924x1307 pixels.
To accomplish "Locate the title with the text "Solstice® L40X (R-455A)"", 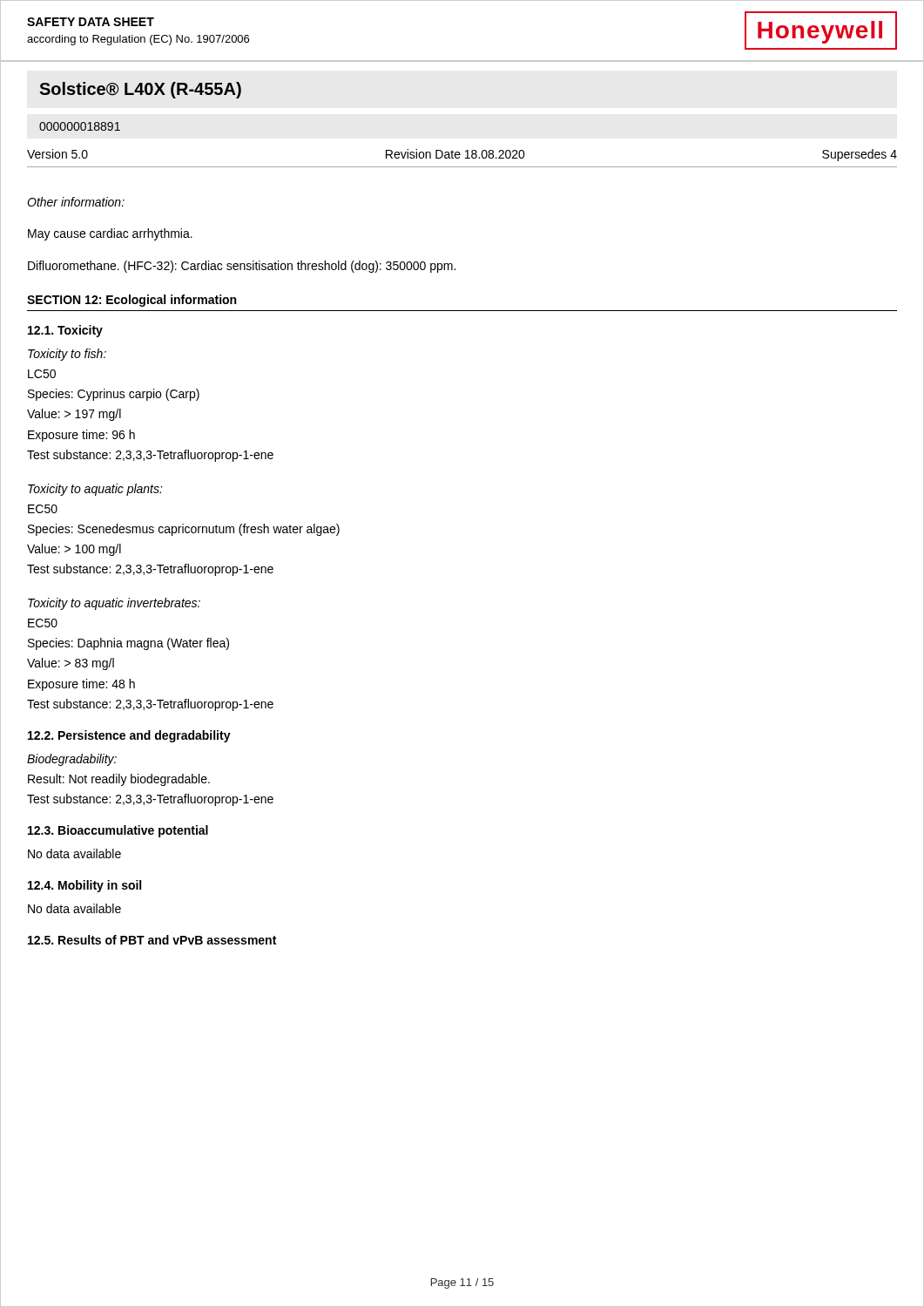I will (x=140, y=89).
